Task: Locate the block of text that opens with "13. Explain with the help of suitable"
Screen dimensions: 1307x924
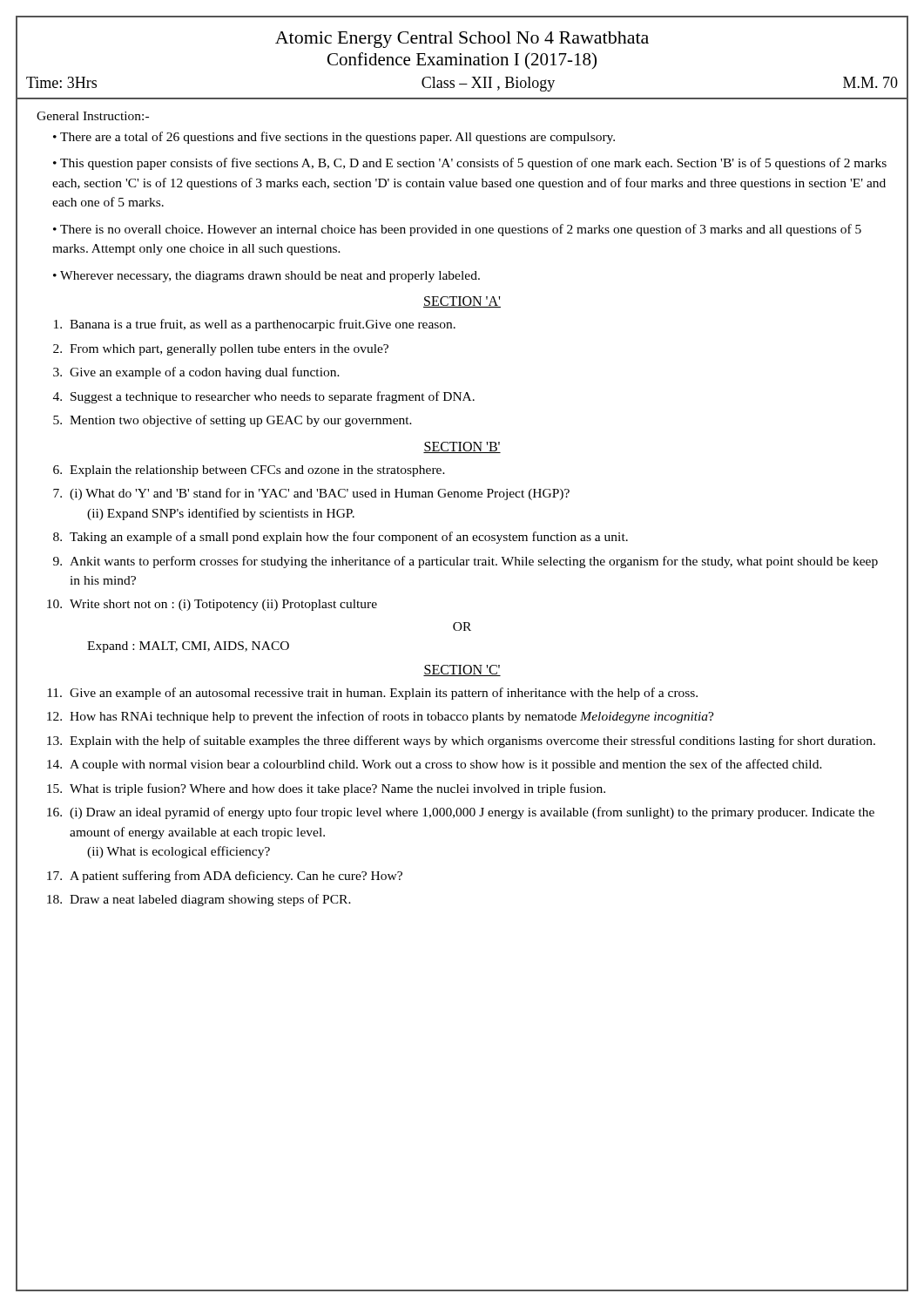Action: pyautogui.click(x=462, y=741)
